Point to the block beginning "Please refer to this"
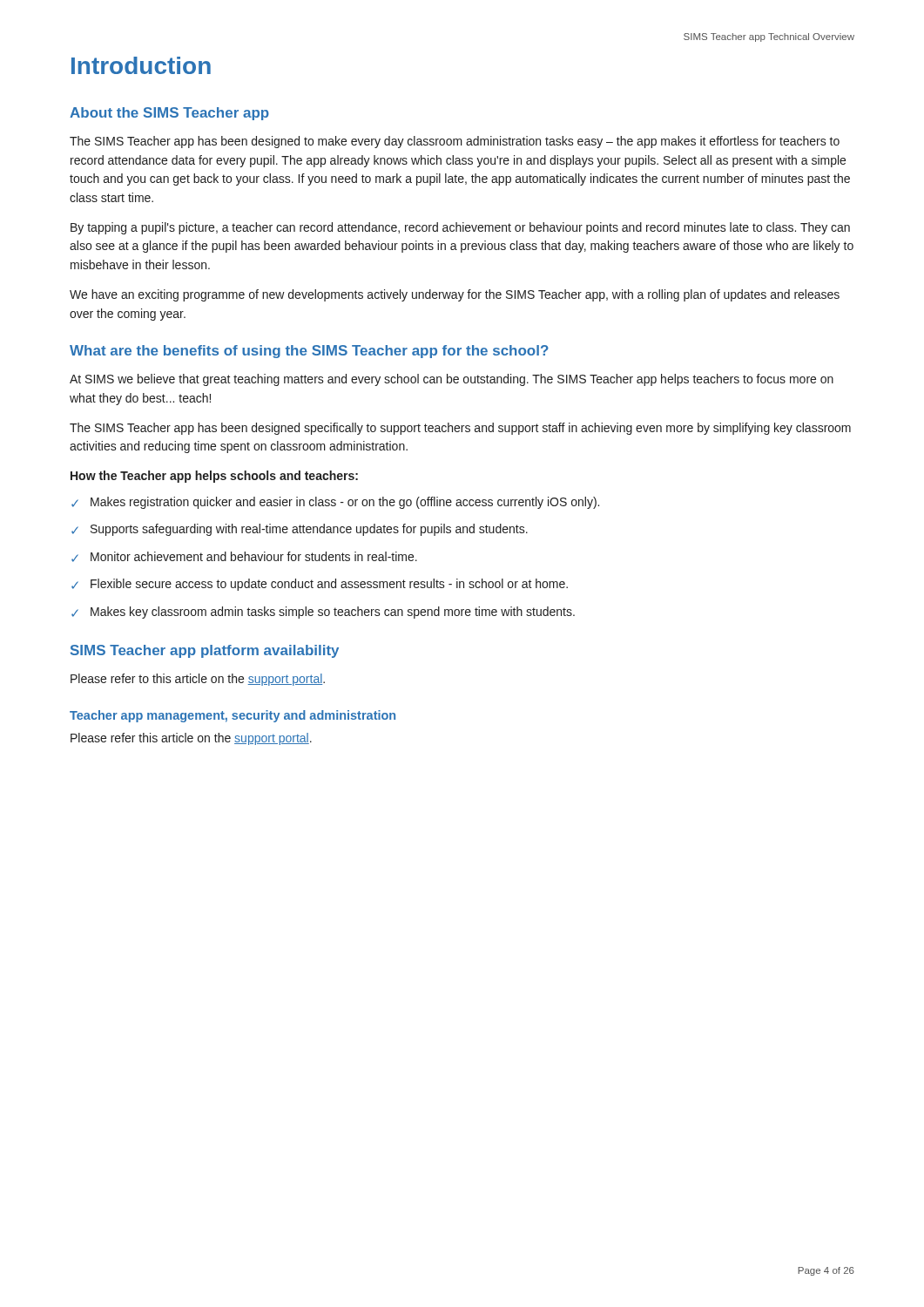924x1307 pixels. pyautogui.click(x=198, y=680)
